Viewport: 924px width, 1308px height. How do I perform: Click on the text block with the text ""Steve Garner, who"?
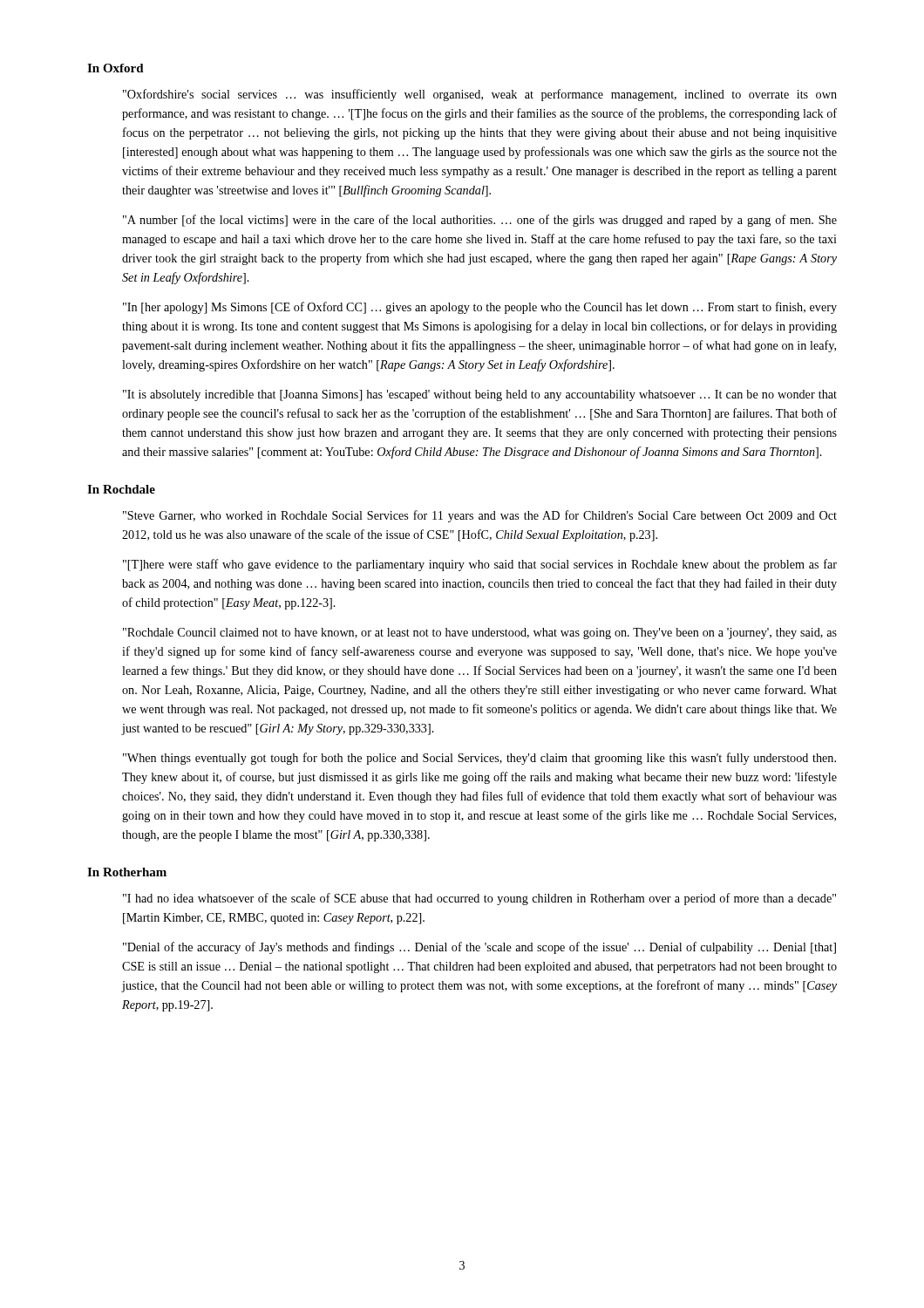tap(479, 525)
